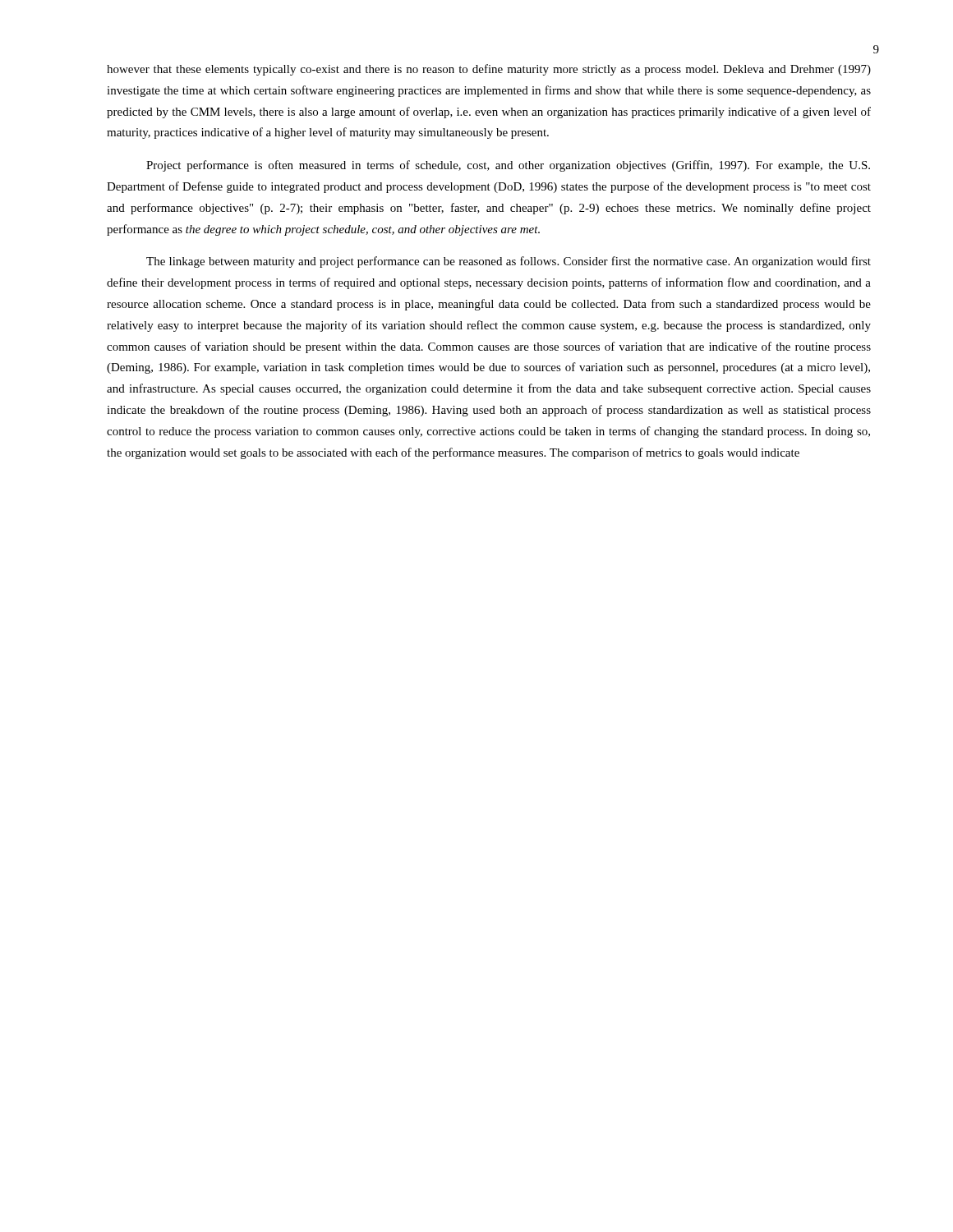Select the text block containing "Project performance is often measured"

point(489,198)
